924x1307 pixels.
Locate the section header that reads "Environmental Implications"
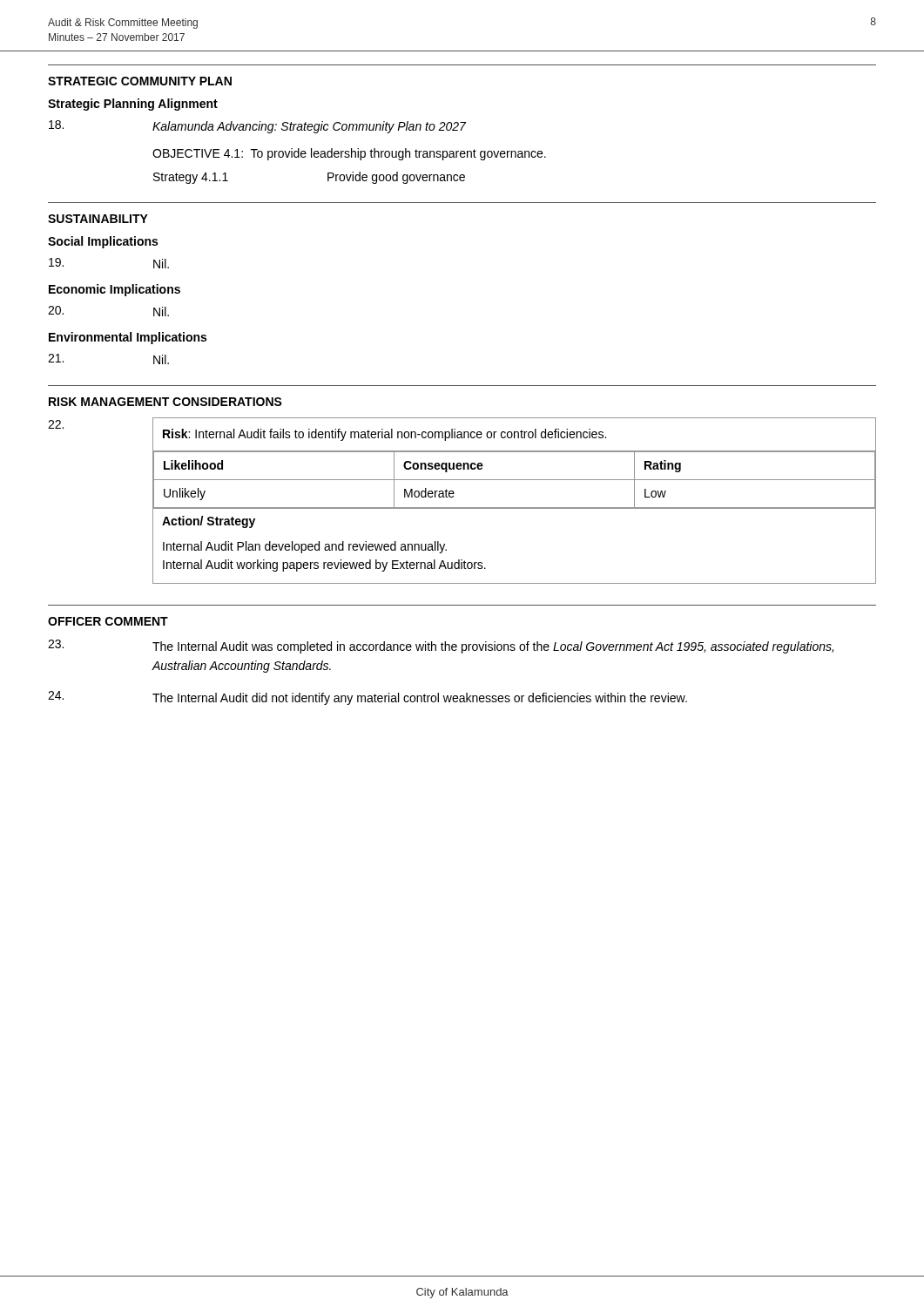click(128, 337)
